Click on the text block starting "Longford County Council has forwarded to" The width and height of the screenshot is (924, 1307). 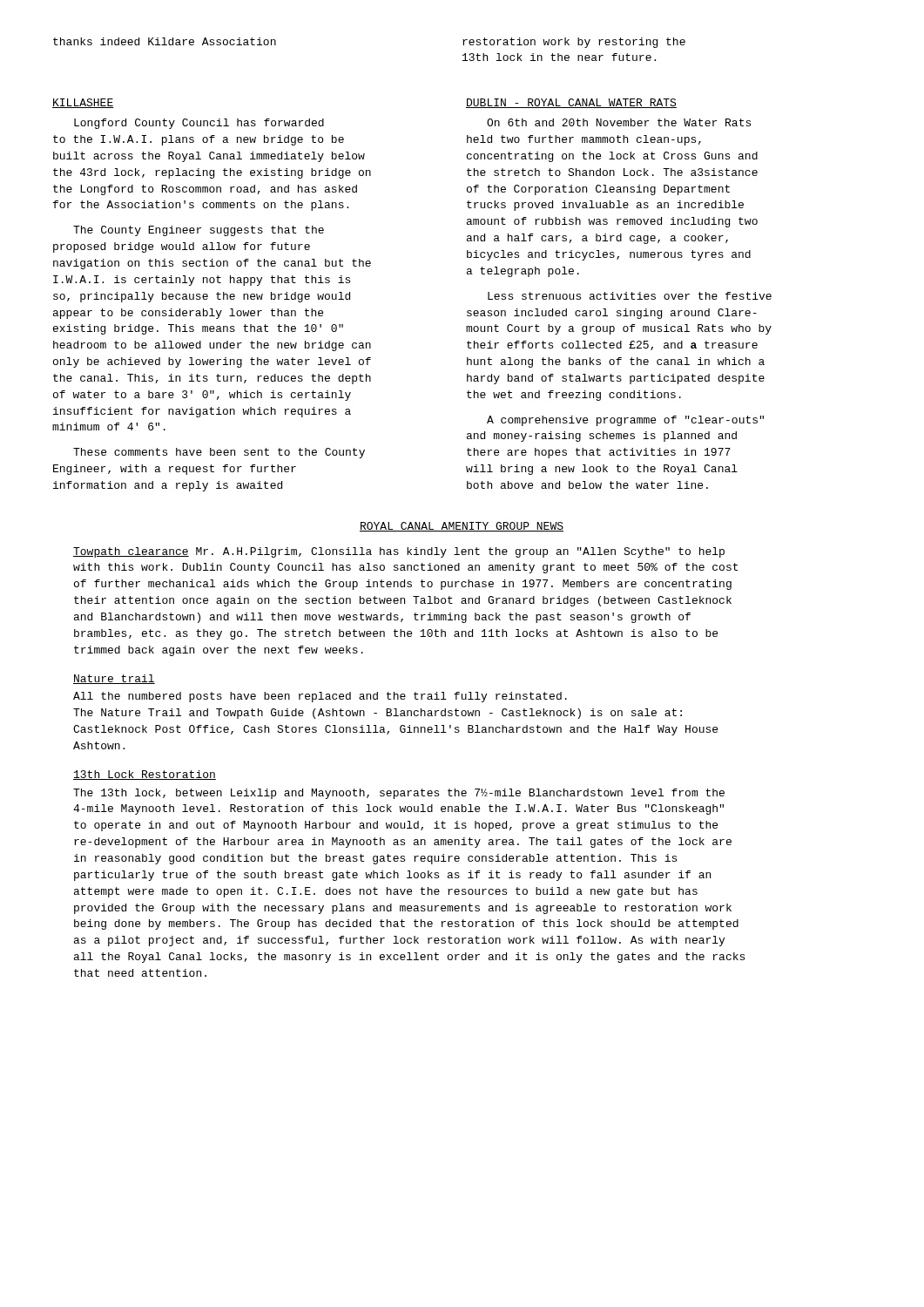pos(212,165)
